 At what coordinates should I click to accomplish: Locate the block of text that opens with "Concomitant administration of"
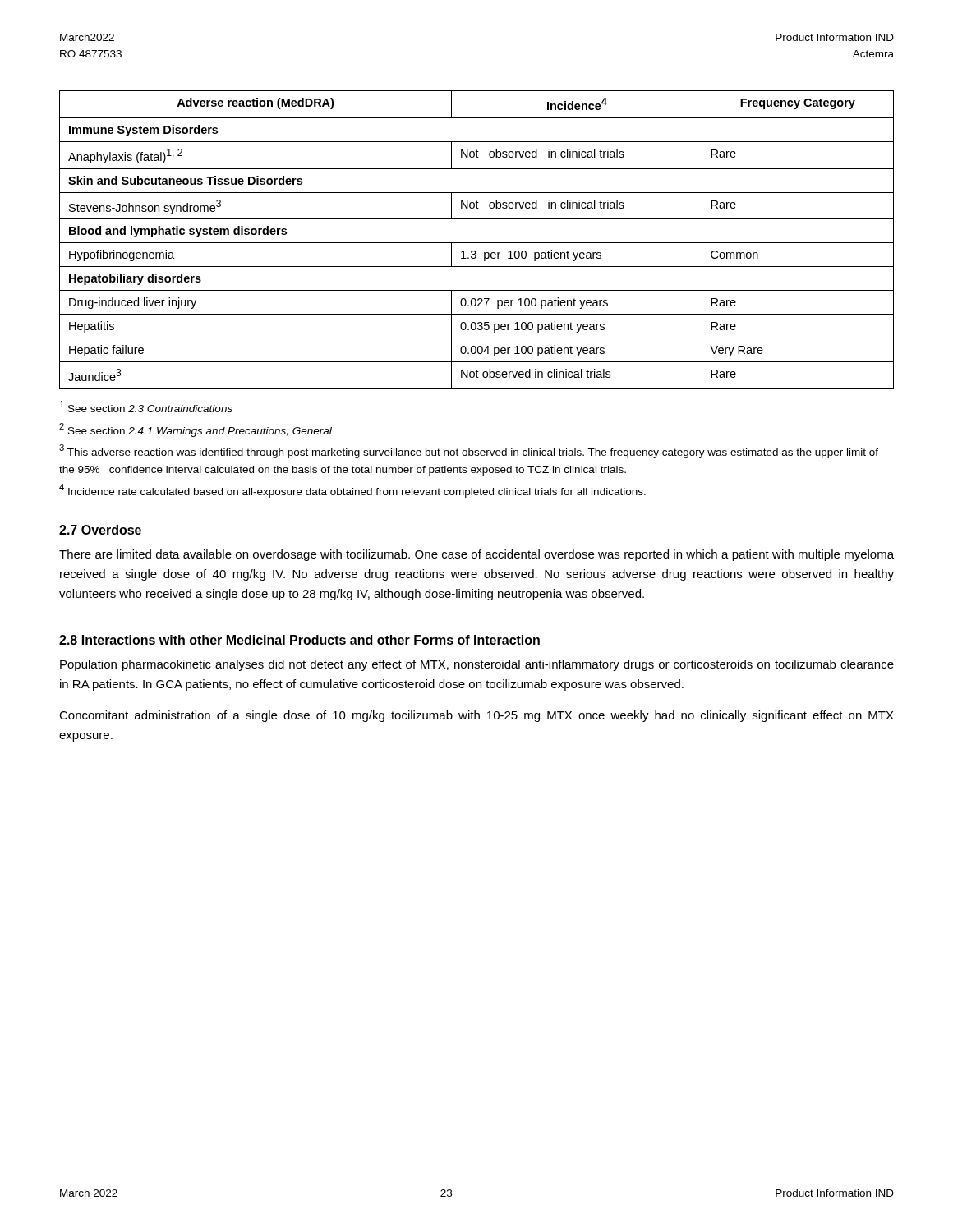coord(476,725)
